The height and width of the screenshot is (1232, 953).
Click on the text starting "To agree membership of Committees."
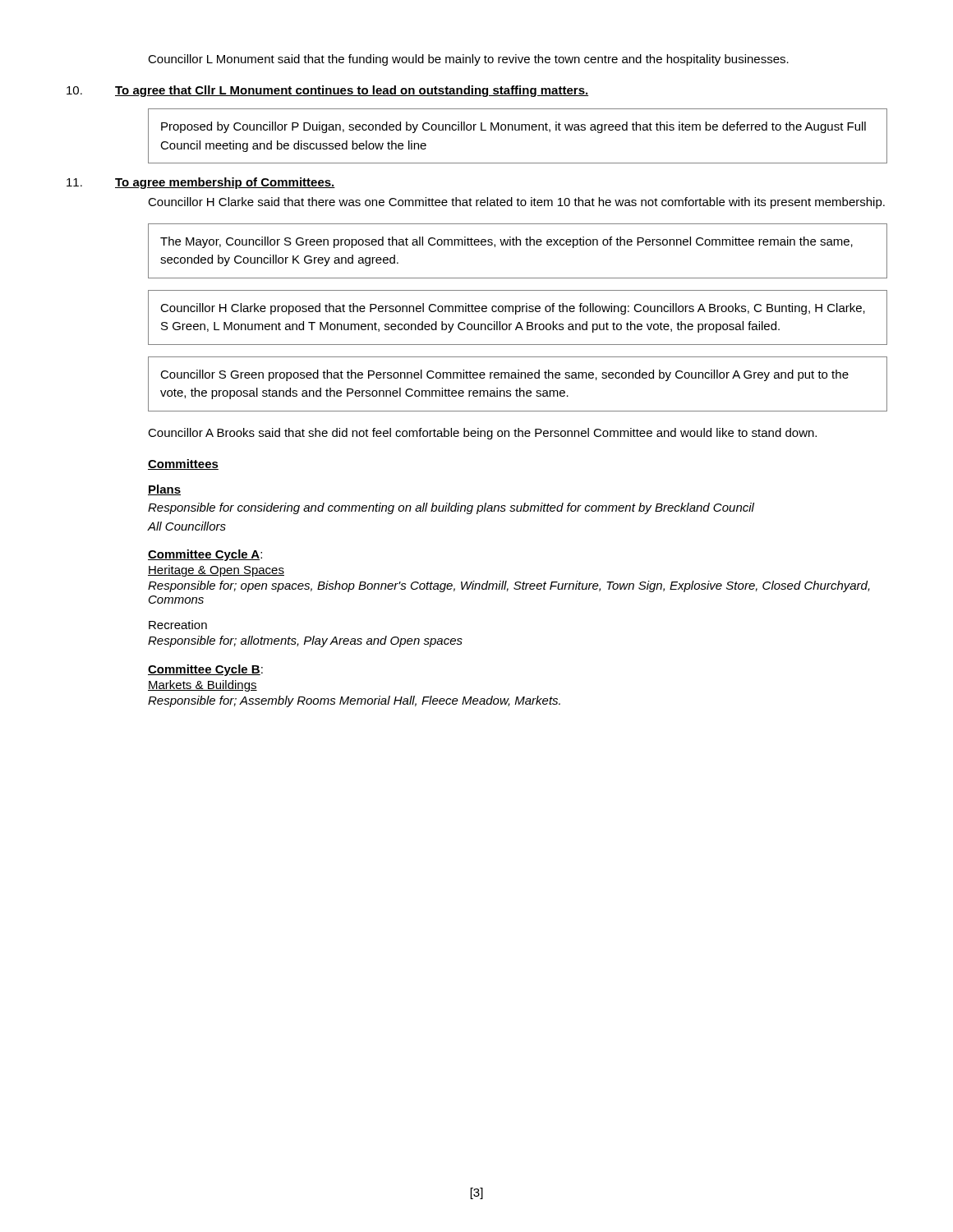click(225, 182)
